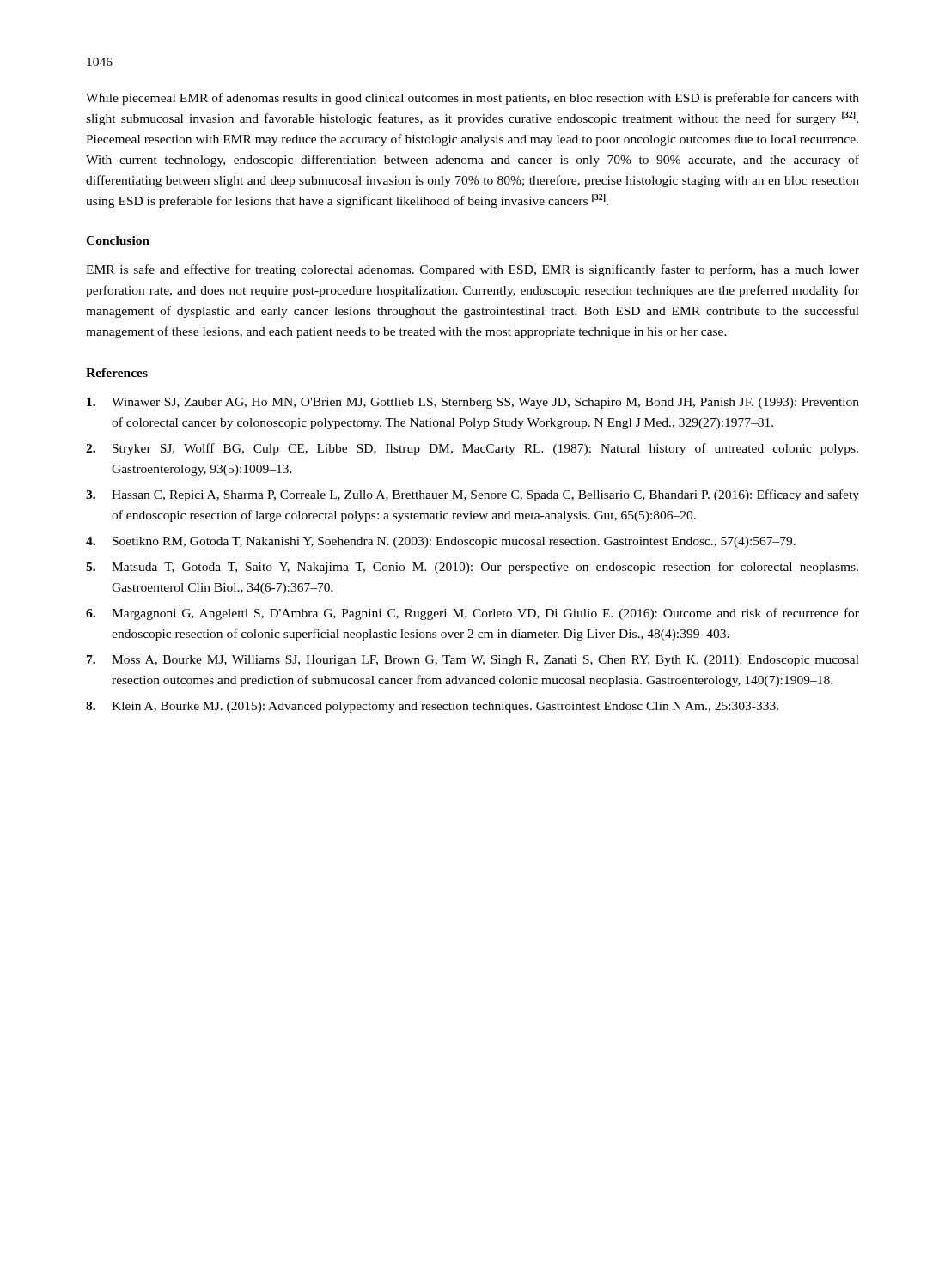Screen dimensions: 1288x945
Task: Click on the passage starting "7. Moss A,"
Action: click(x=472, y=670)
